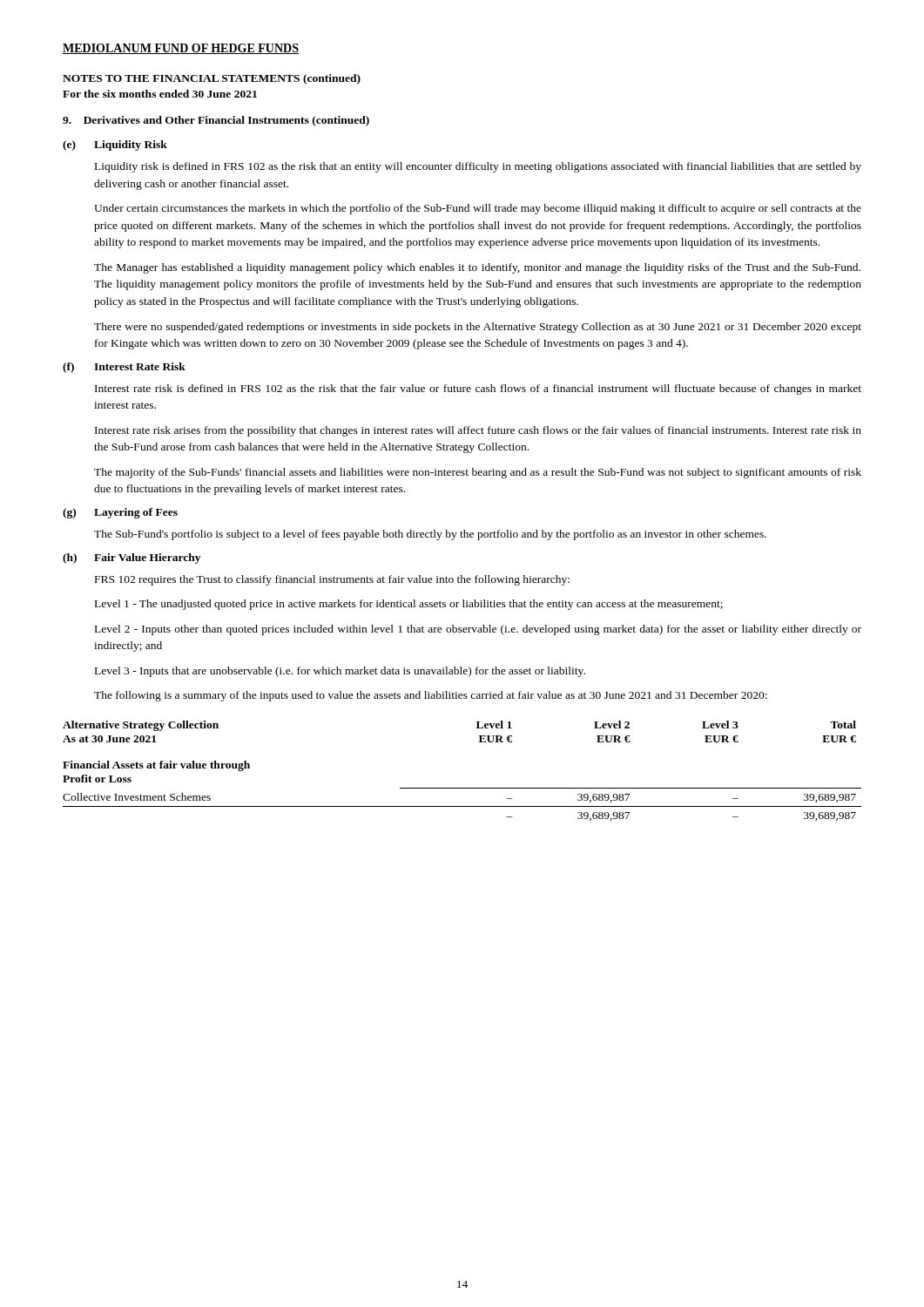Locate the text block starting "The following is a summary of the"
This screenshot has width=924, height=1307.
point(431,695)
